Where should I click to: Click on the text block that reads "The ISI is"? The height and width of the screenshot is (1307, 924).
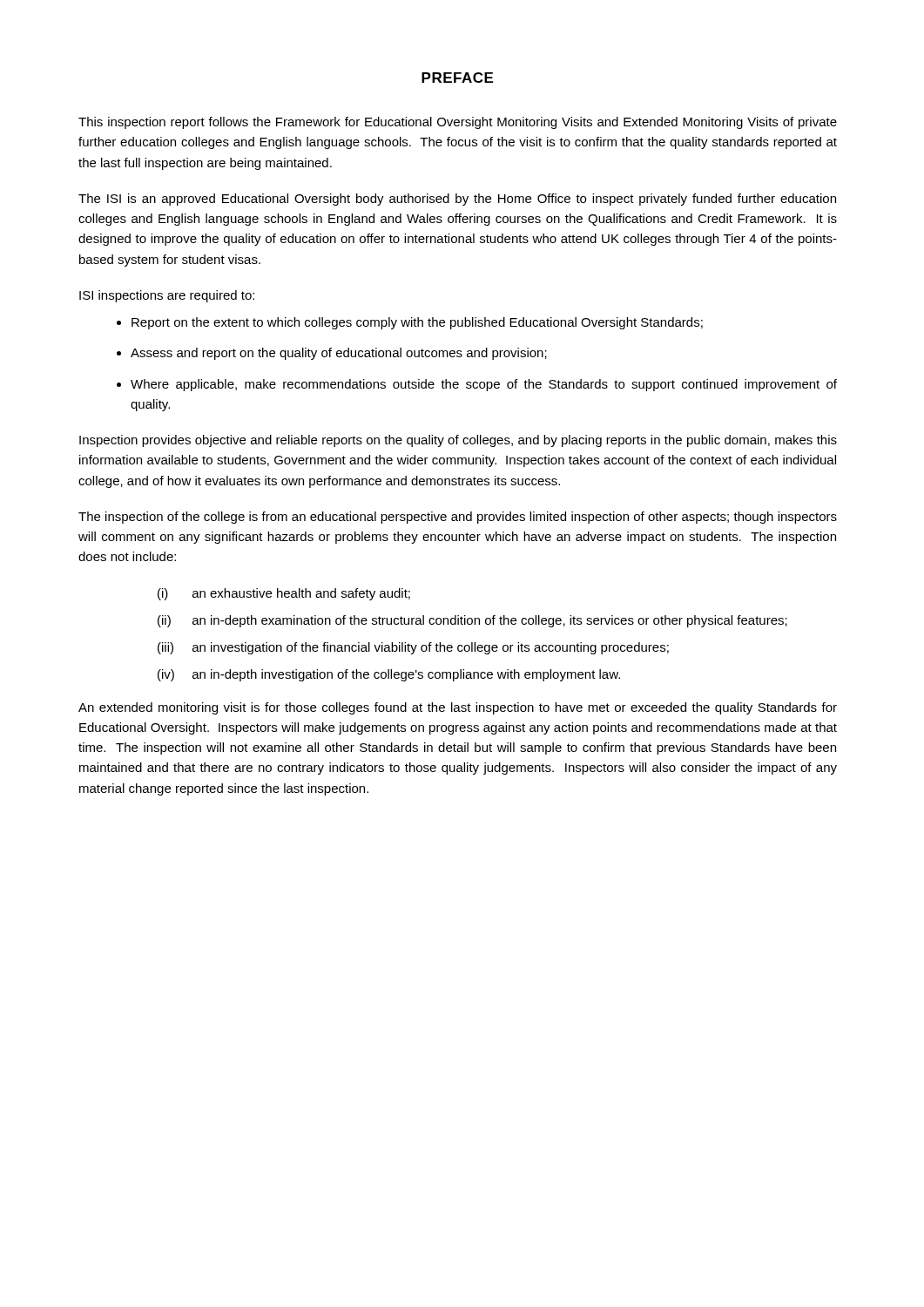coord(458,228)
